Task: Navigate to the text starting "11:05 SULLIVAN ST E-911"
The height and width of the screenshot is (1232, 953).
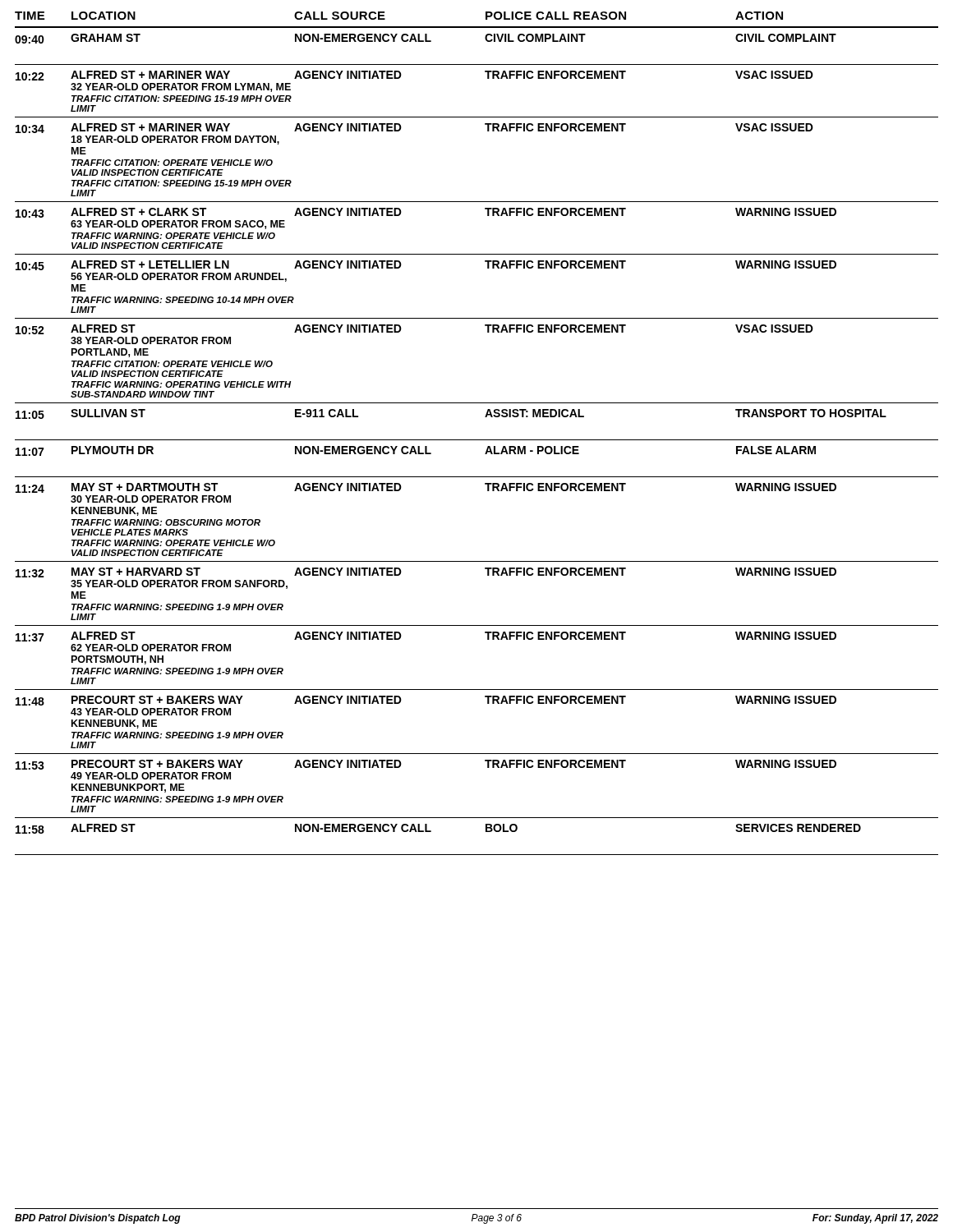Action: (469, 414)
